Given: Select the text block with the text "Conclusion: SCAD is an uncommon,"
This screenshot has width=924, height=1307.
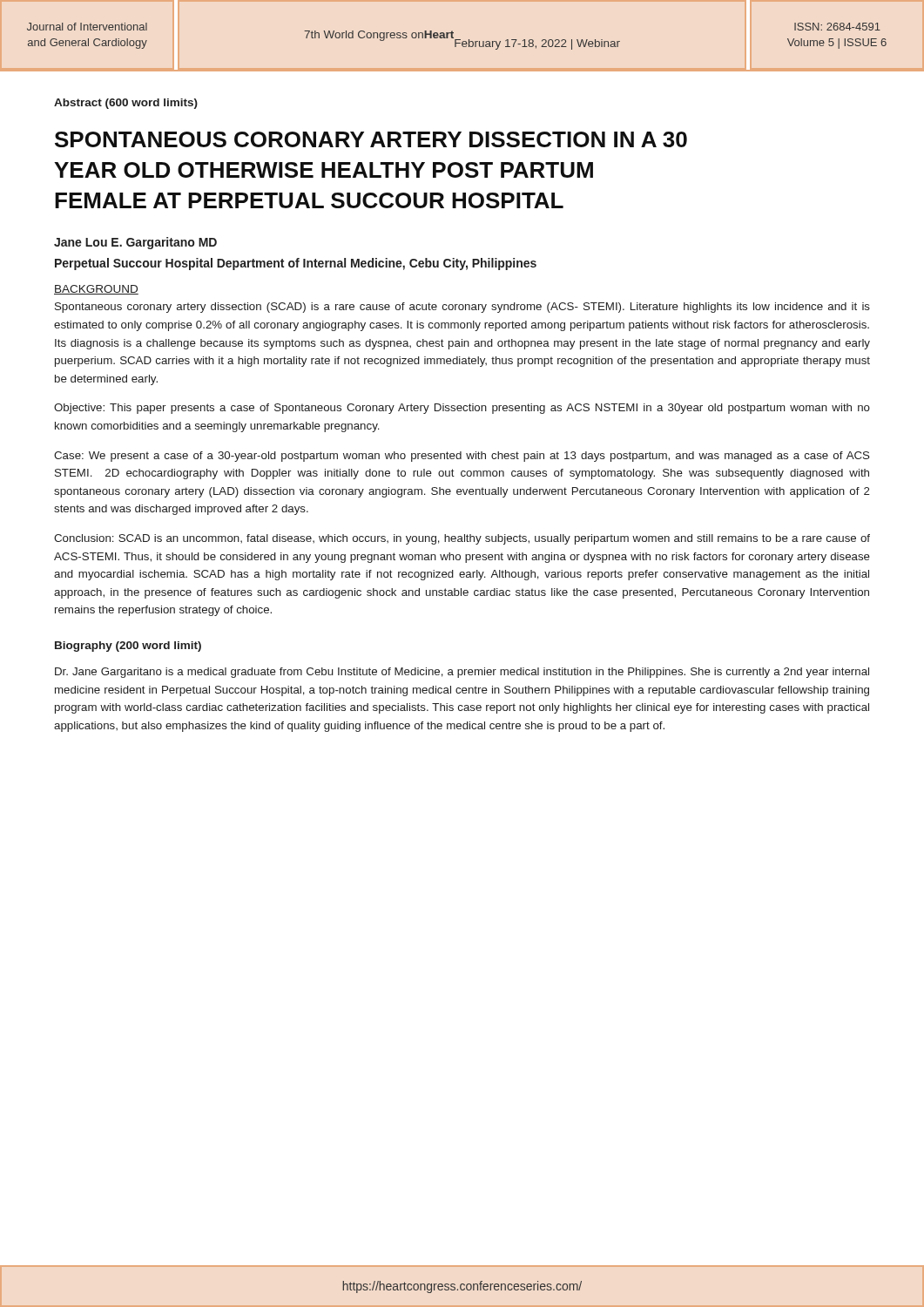Looking at the screenshot, I should (462, 574).
